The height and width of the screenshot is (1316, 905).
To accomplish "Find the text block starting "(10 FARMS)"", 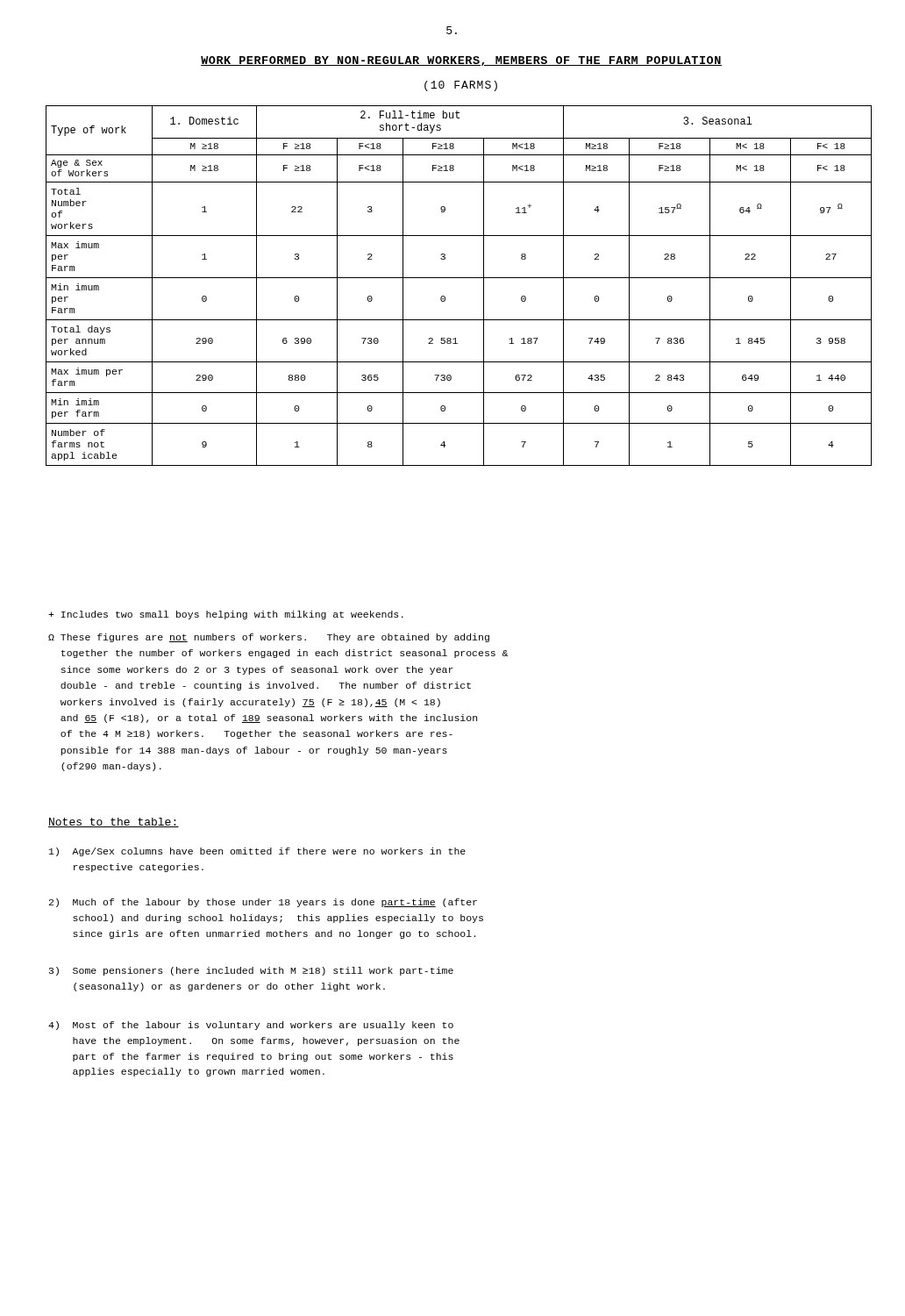I will click(x=461, y=86).
